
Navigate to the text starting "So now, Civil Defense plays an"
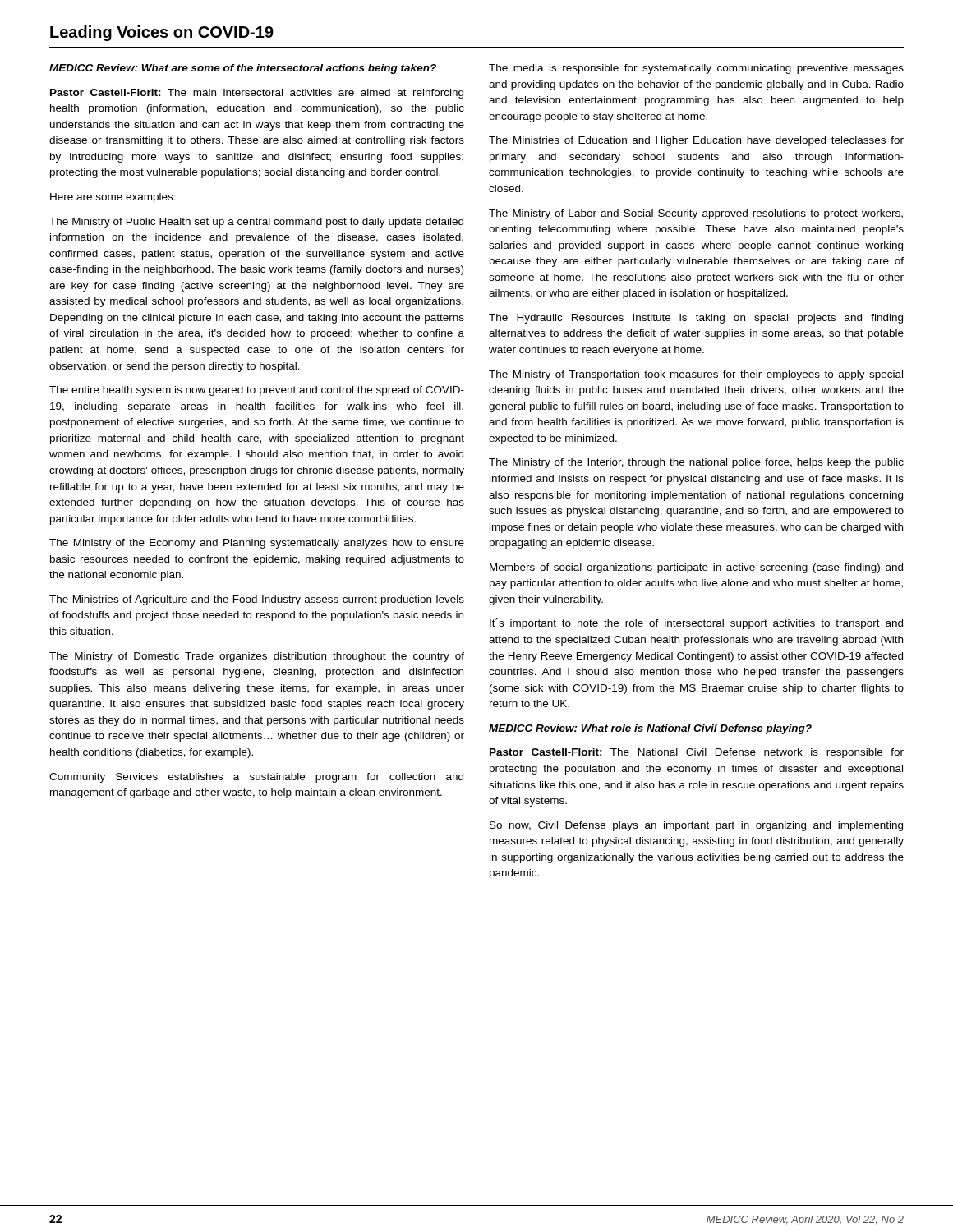pos(696,849)
